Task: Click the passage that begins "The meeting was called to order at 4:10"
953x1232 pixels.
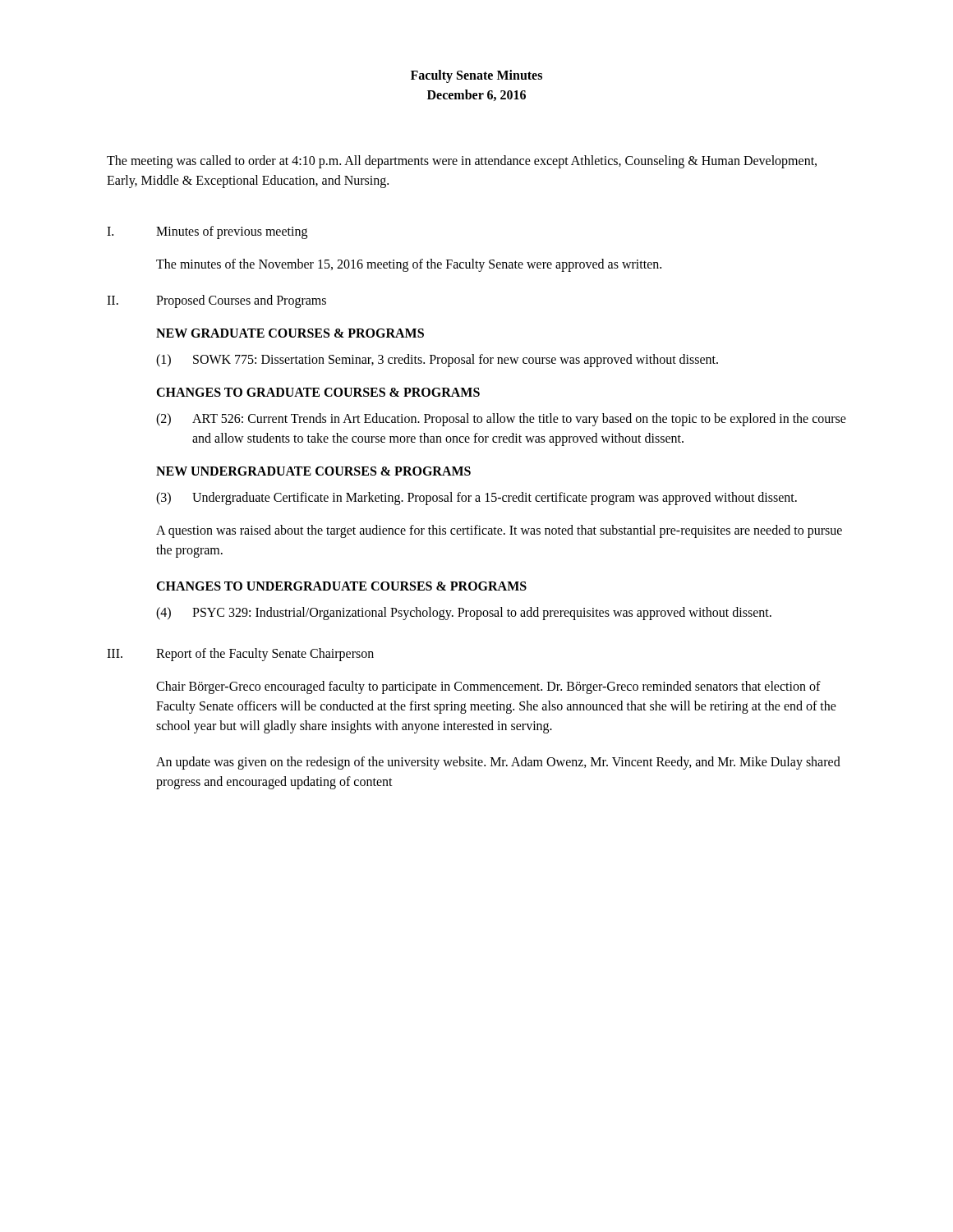Action: 462,170
